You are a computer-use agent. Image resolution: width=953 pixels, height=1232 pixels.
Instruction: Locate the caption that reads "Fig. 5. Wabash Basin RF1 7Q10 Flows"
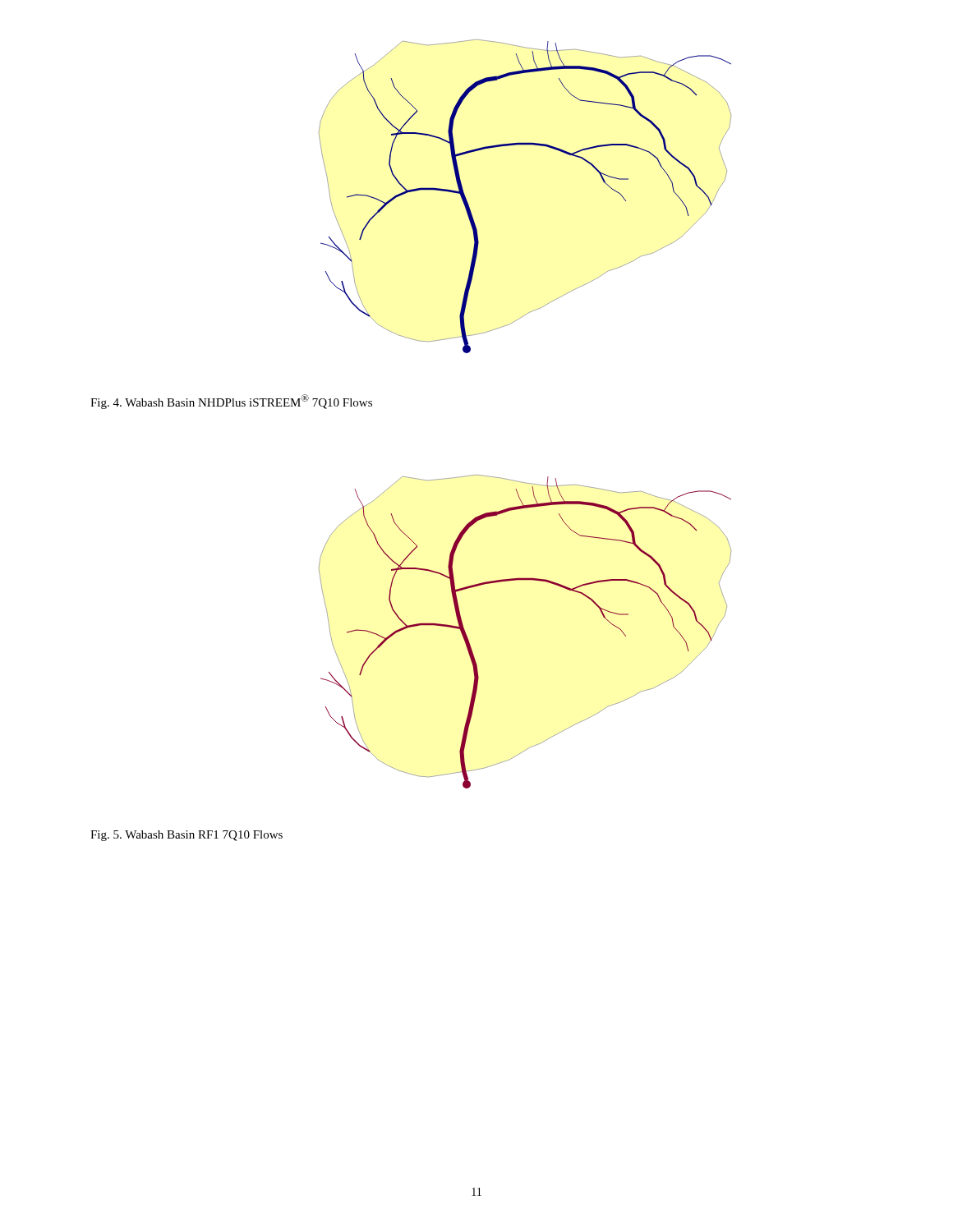[x=187, y=834]
